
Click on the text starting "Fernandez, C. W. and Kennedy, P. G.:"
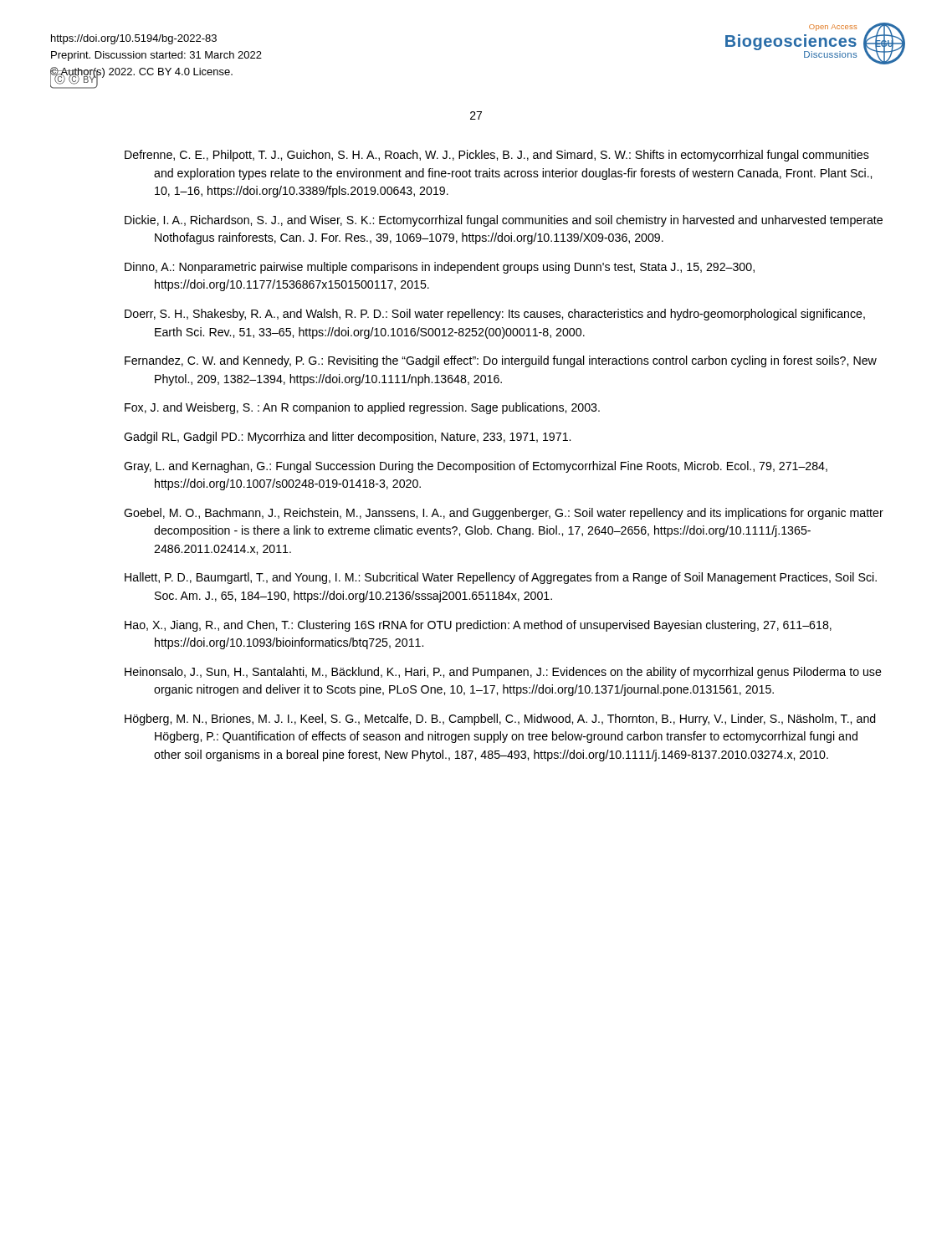pos(500,370)
